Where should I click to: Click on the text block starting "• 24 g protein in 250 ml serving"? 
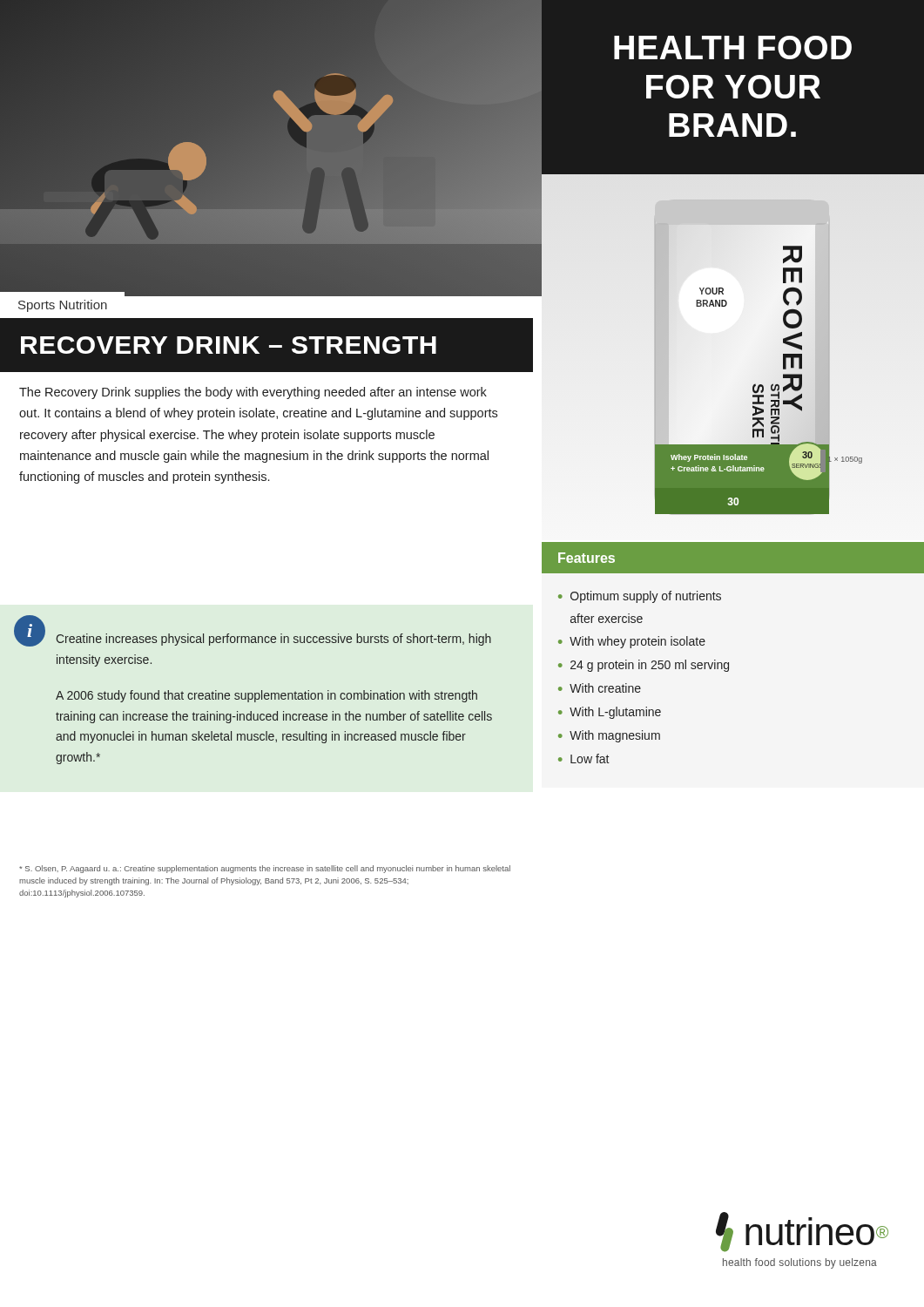pyautogui.click(x=644, y=666)
